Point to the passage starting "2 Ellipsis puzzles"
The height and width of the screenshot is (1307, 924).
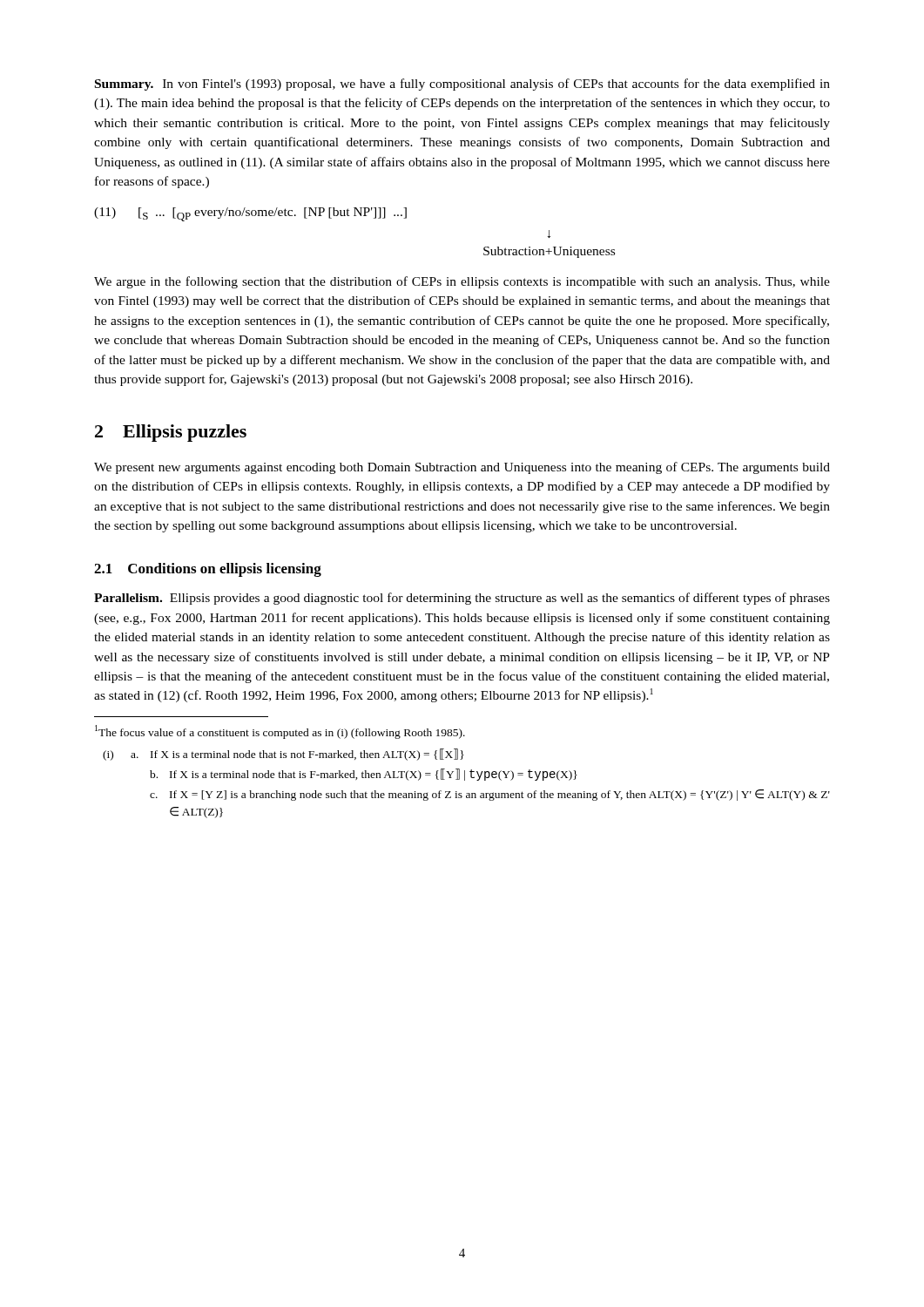[170, 431]
